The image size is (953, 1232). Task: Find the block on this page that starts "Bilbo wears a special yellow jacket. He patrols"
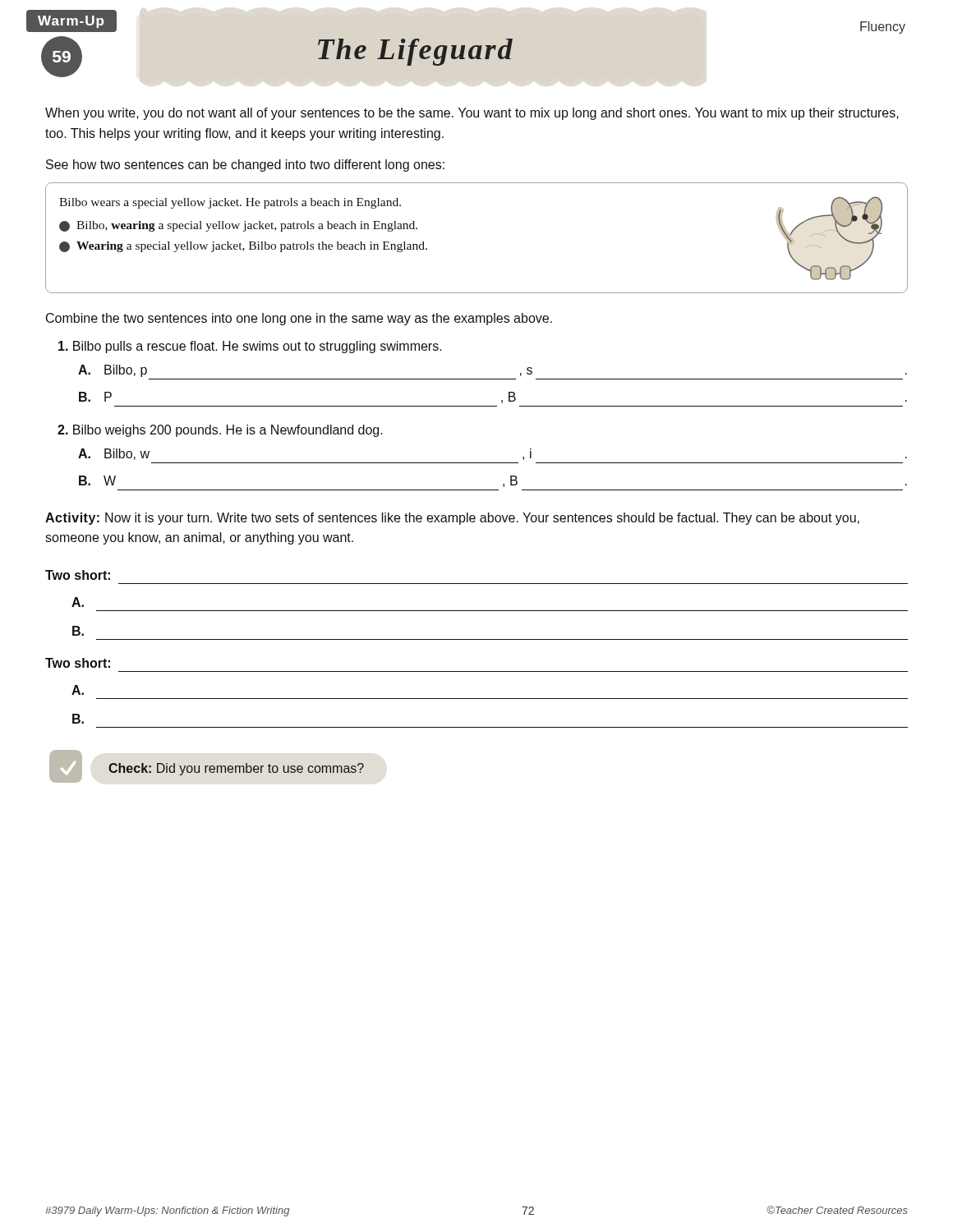point(405,223)
